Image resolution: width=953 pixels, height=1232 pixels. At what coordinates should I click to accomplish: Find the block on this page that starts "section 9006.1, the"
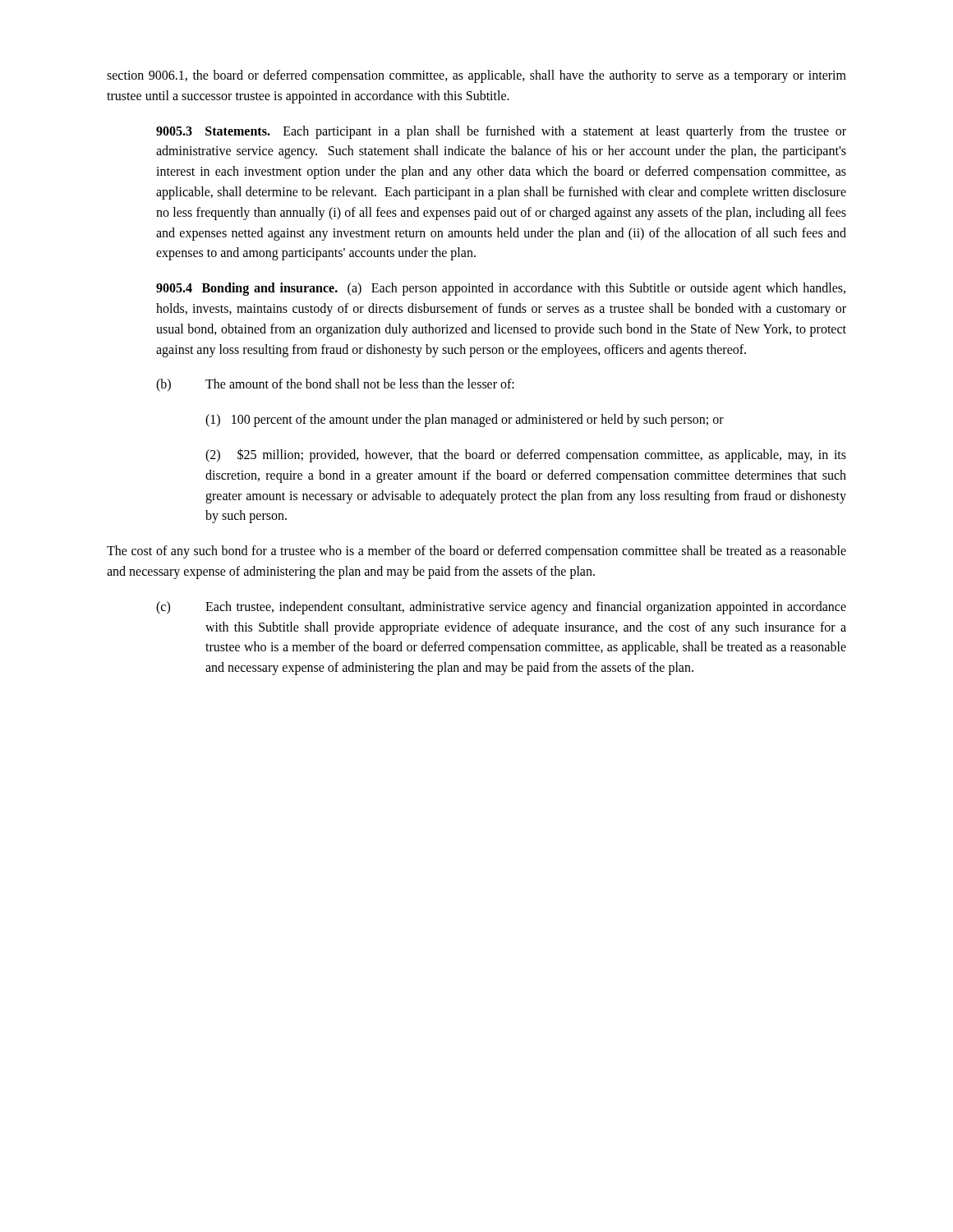(476, 85)
